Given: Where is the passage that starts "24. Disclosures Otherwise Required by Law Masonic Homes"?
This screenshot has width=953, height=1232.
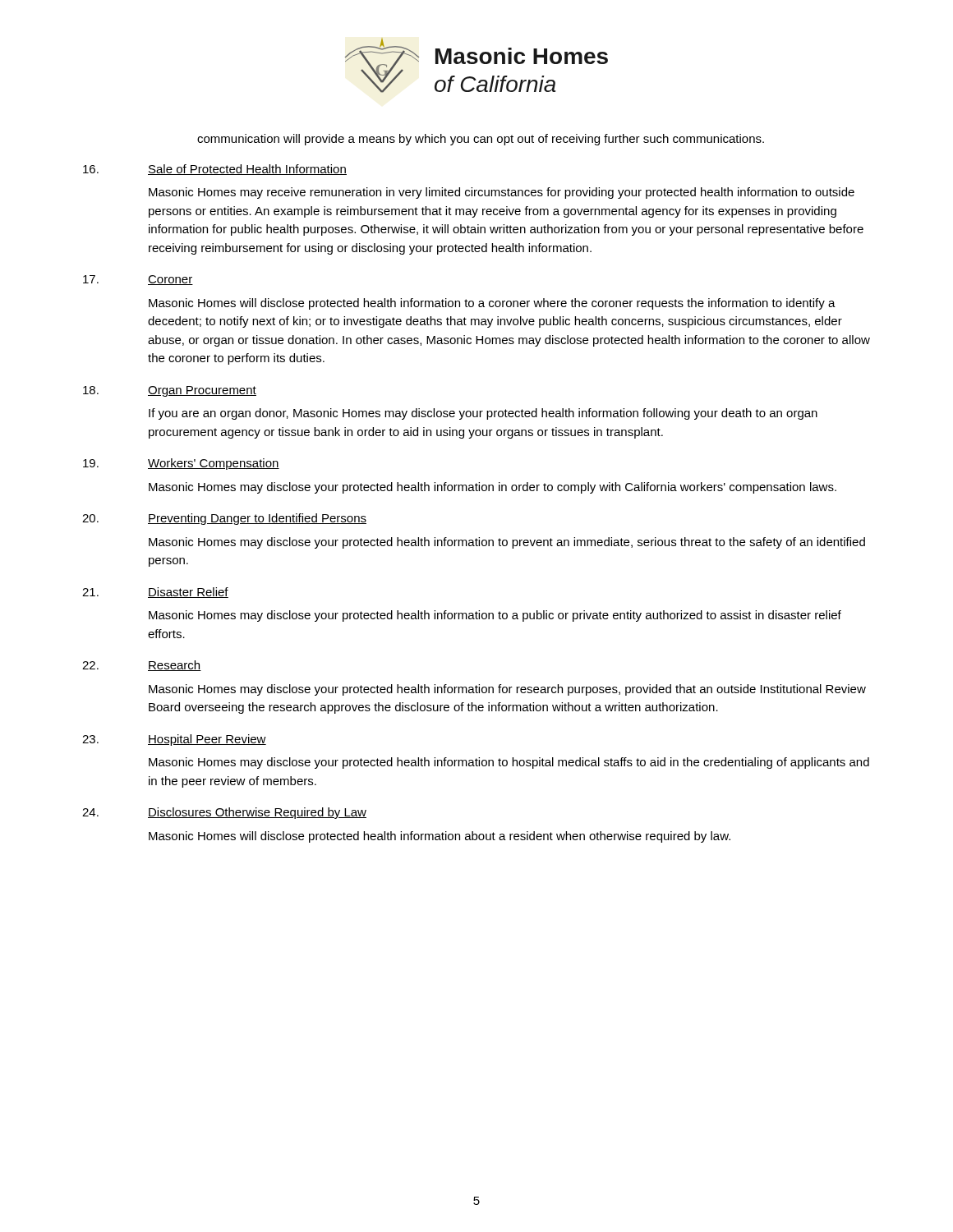Looking at the screenshot, I should (476, 828).
